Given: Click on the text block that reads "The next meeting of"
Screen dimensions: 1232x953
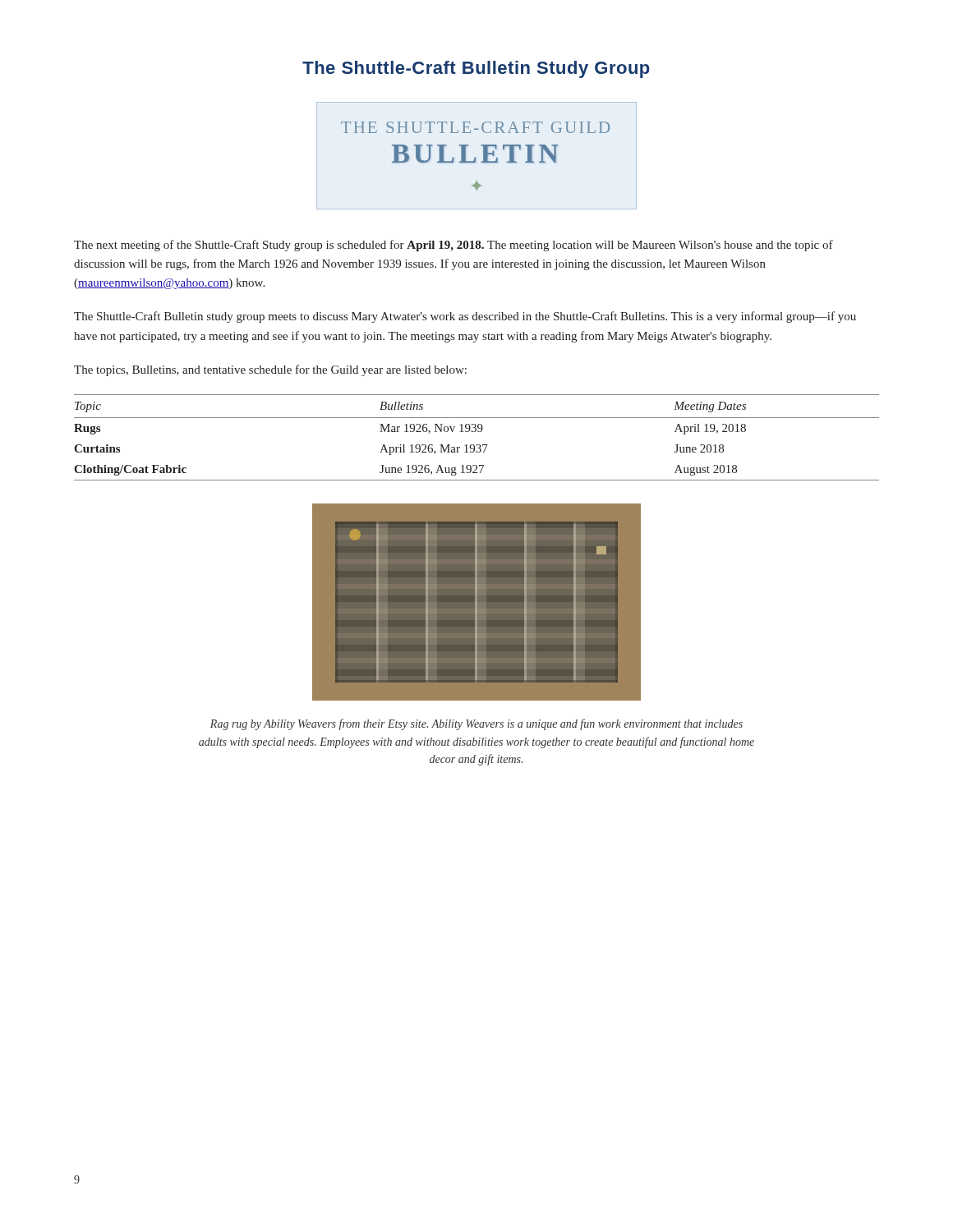Looking at the screenshot, I should 453,264.
